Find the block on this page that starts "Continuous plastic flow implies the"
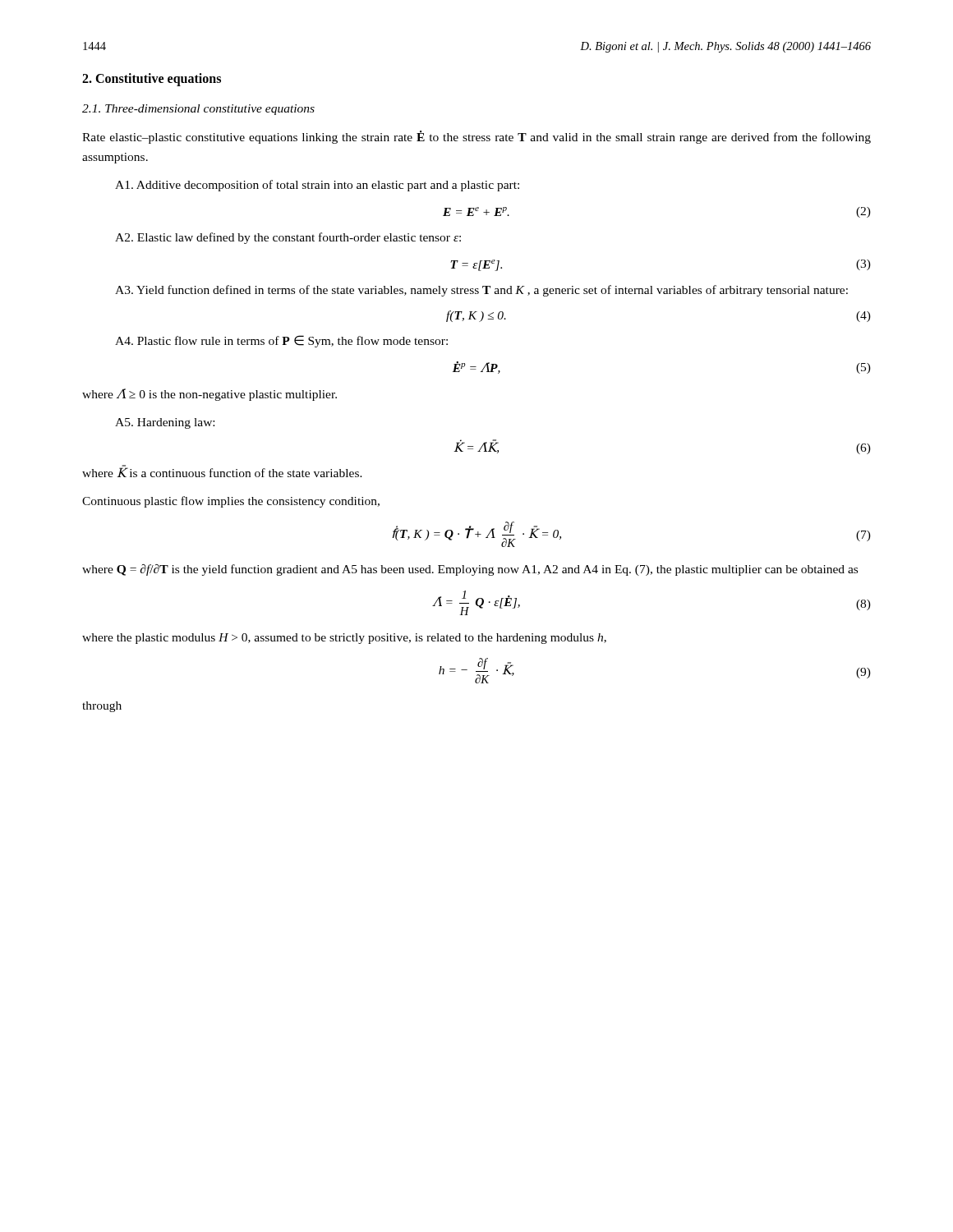 231,500
